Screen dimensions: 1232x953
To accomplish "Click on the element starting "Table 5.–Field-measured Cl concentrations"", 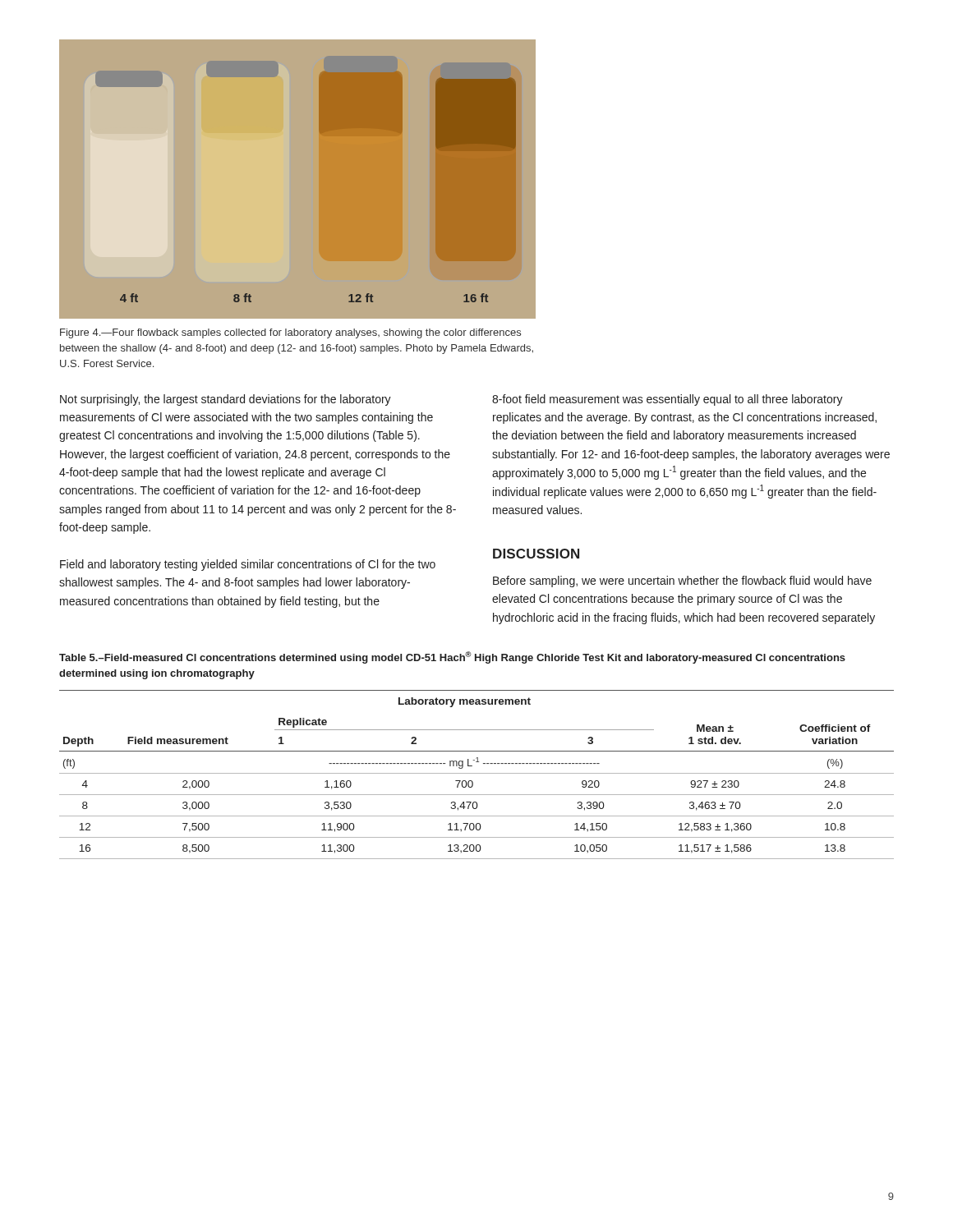I will click(x=452, y=665).
